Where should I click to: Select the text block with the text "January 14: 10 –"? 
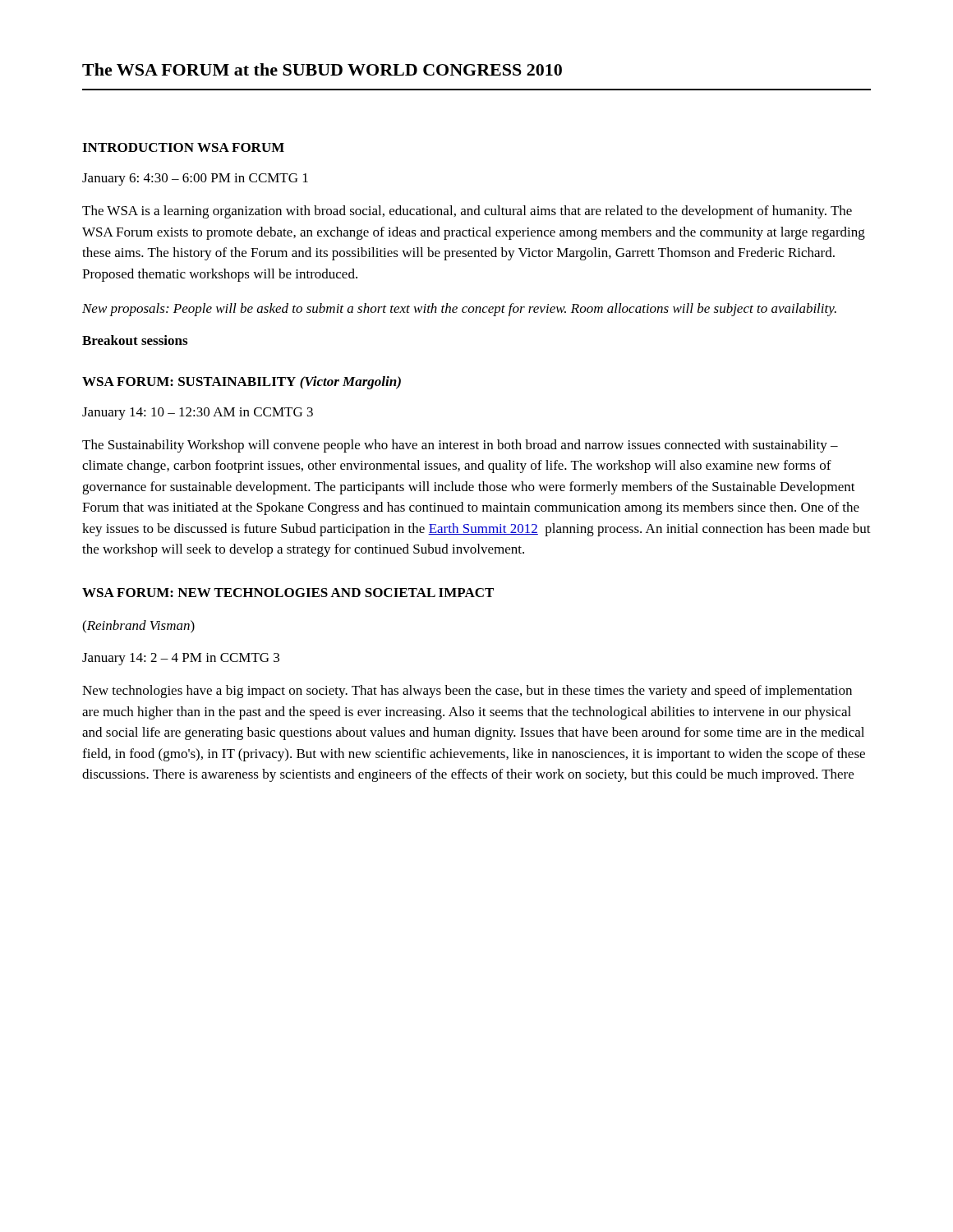click(x=198, y=414)
